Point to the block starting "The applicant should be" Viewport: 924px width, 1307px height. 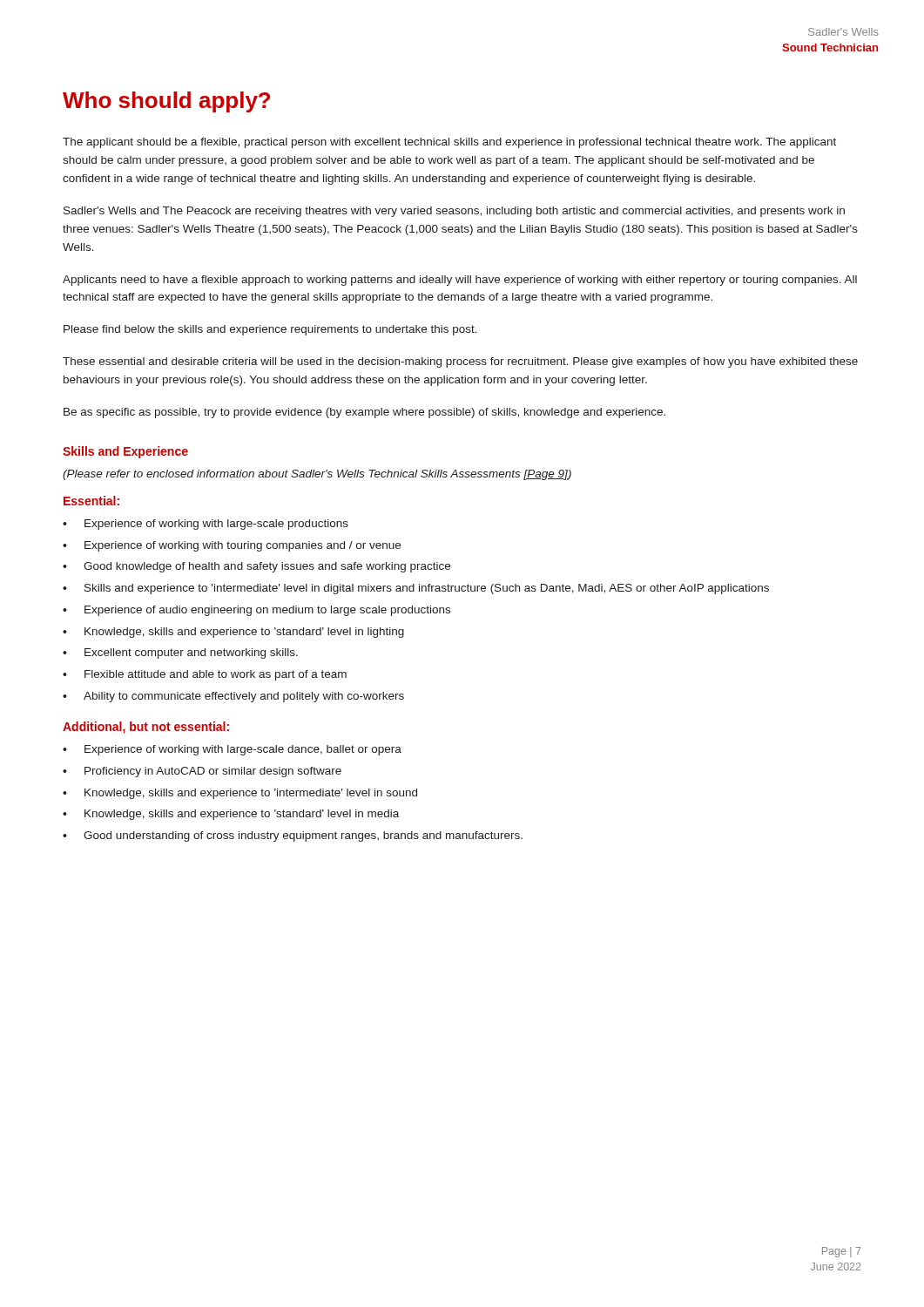(x=450, y=160)
